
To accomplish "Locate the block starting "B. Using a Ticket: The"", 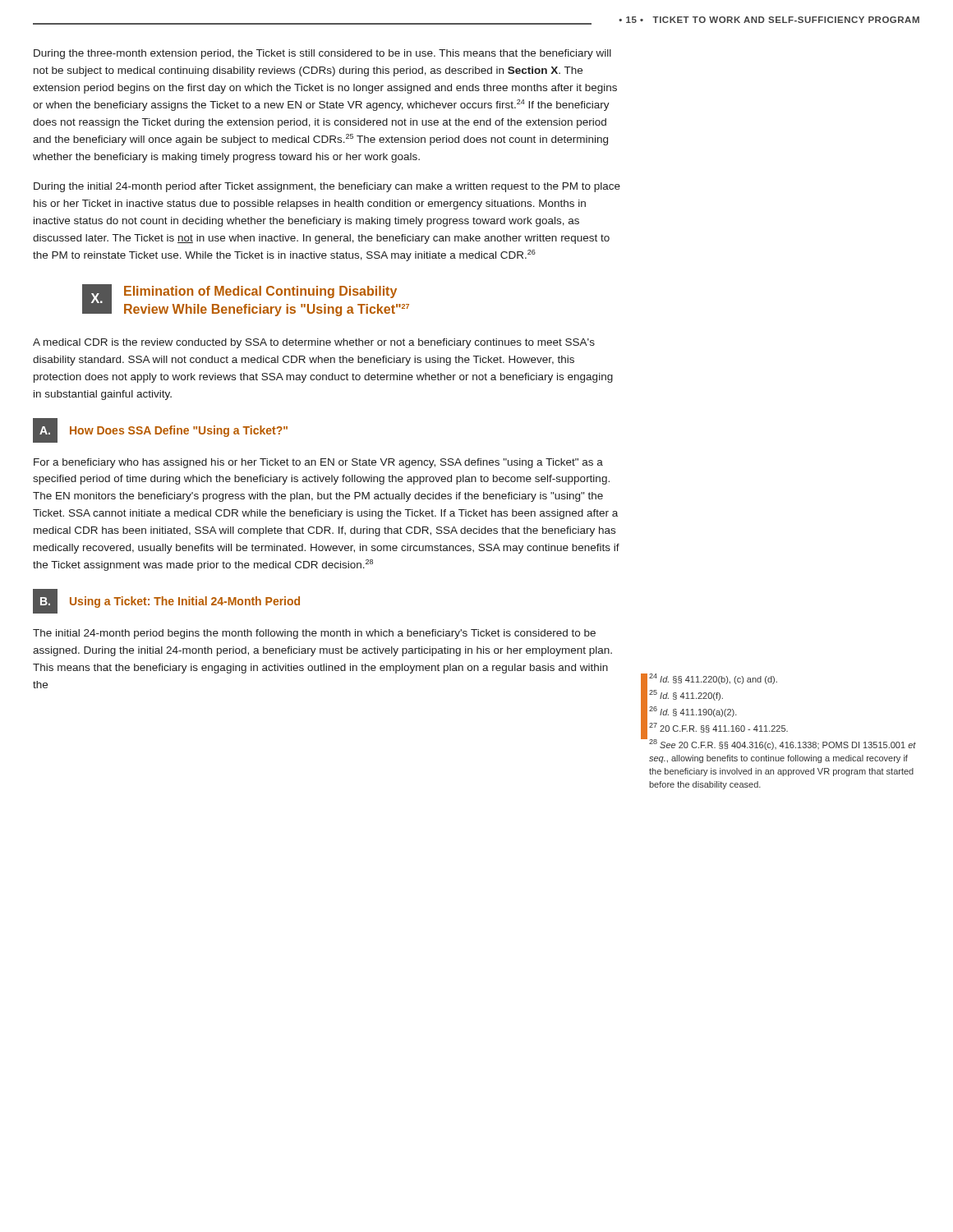I will click(x=167, y=601).
